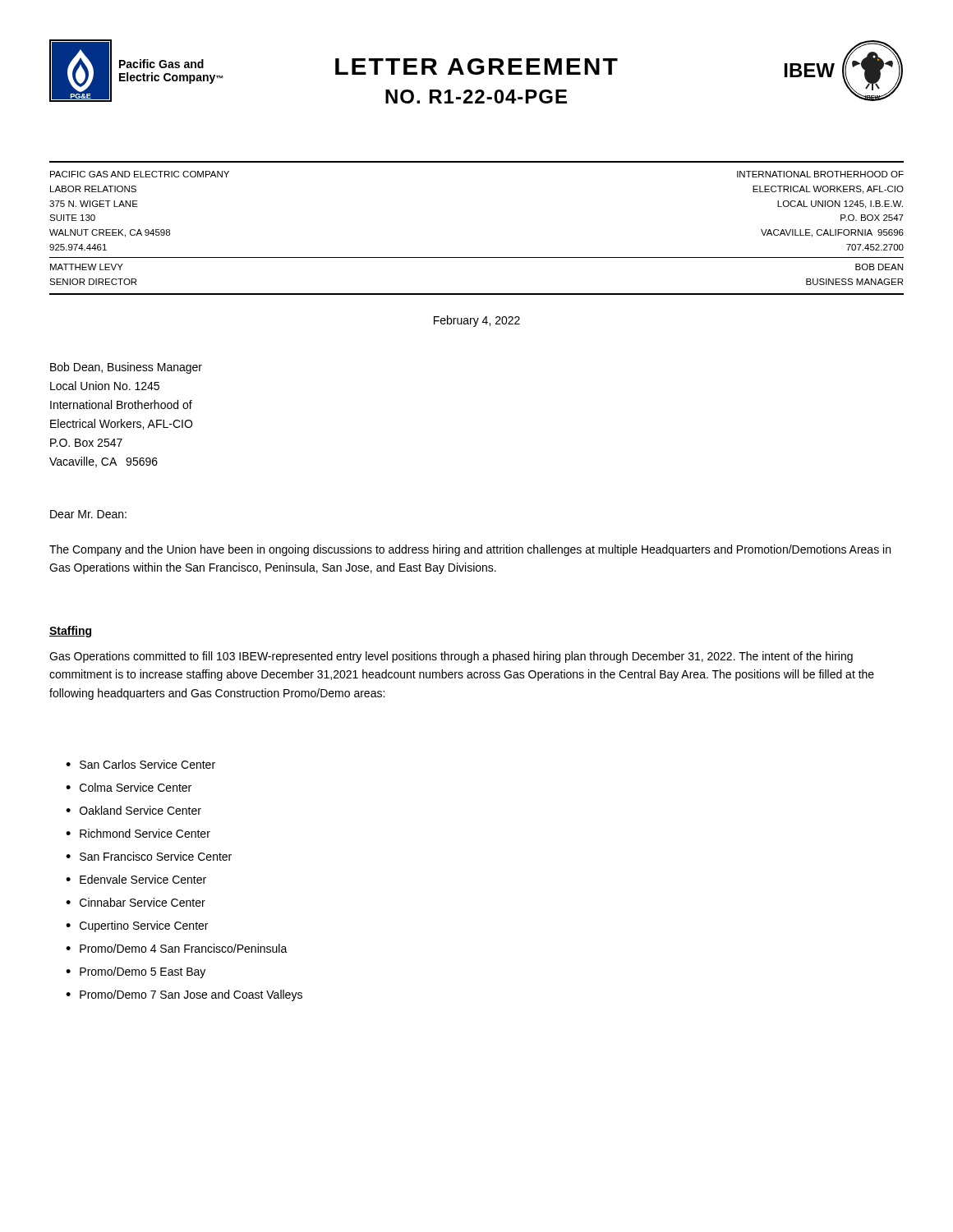The image size is (953, 1232).
Task: Navigate to the text block starting "Bob Dean, Business Manager"
Action: 126,415
